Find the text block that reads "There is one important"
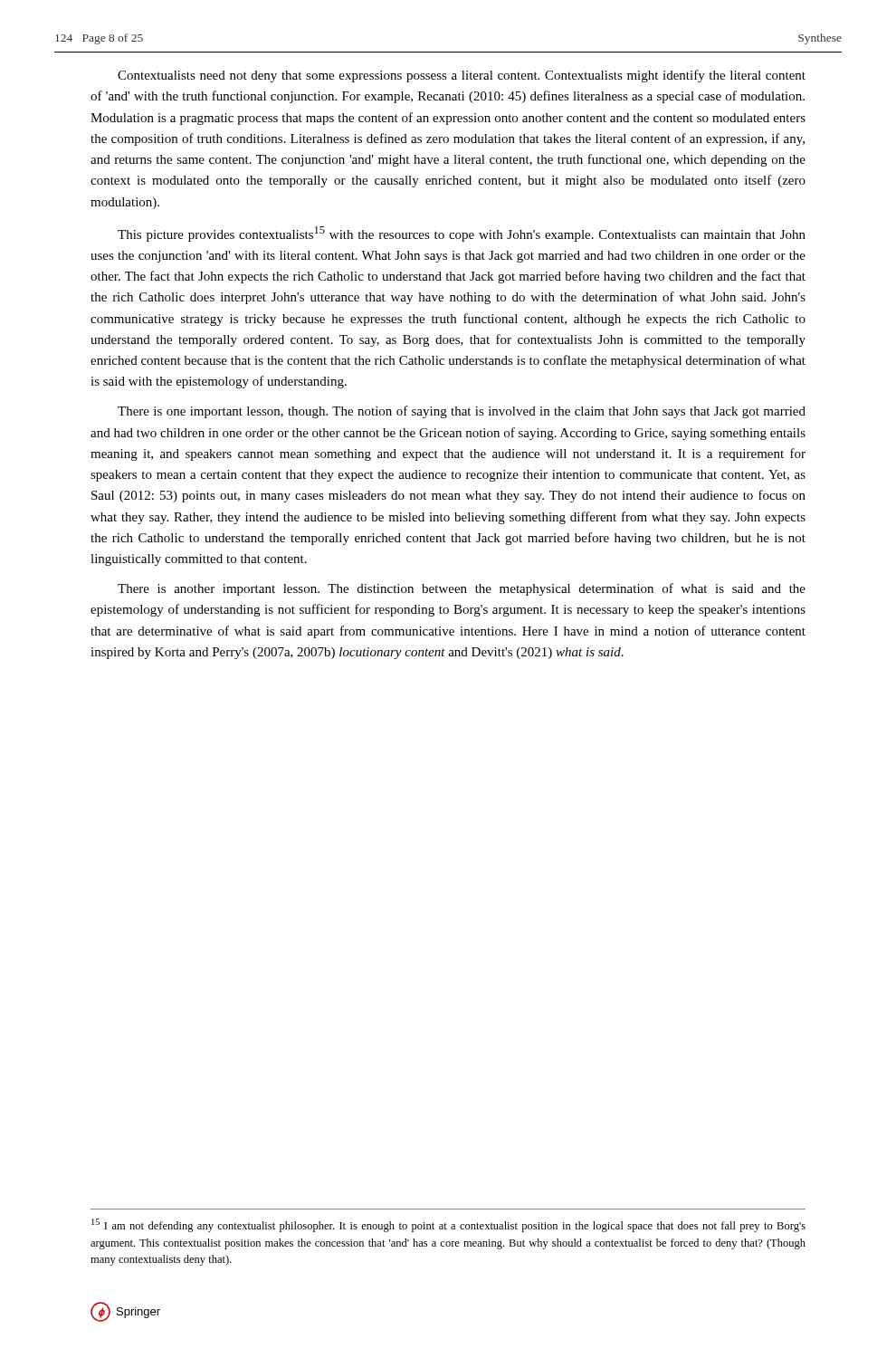896x1358 pixels. point(448,485)
